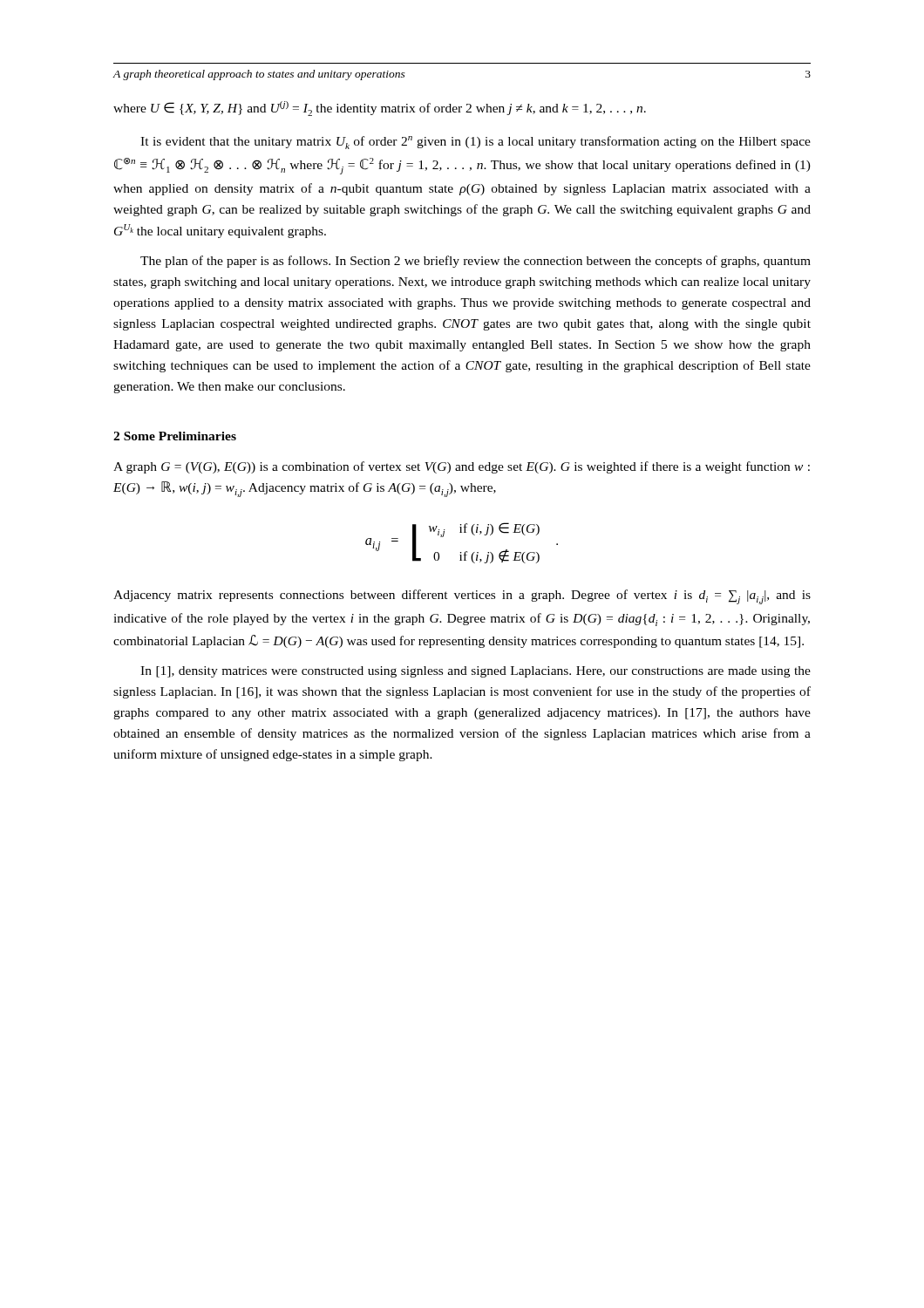Click on the section header that reads "2 Some Preliminaries"
The width and height of the screenshot is (924, 1308).
coord(175,435)
